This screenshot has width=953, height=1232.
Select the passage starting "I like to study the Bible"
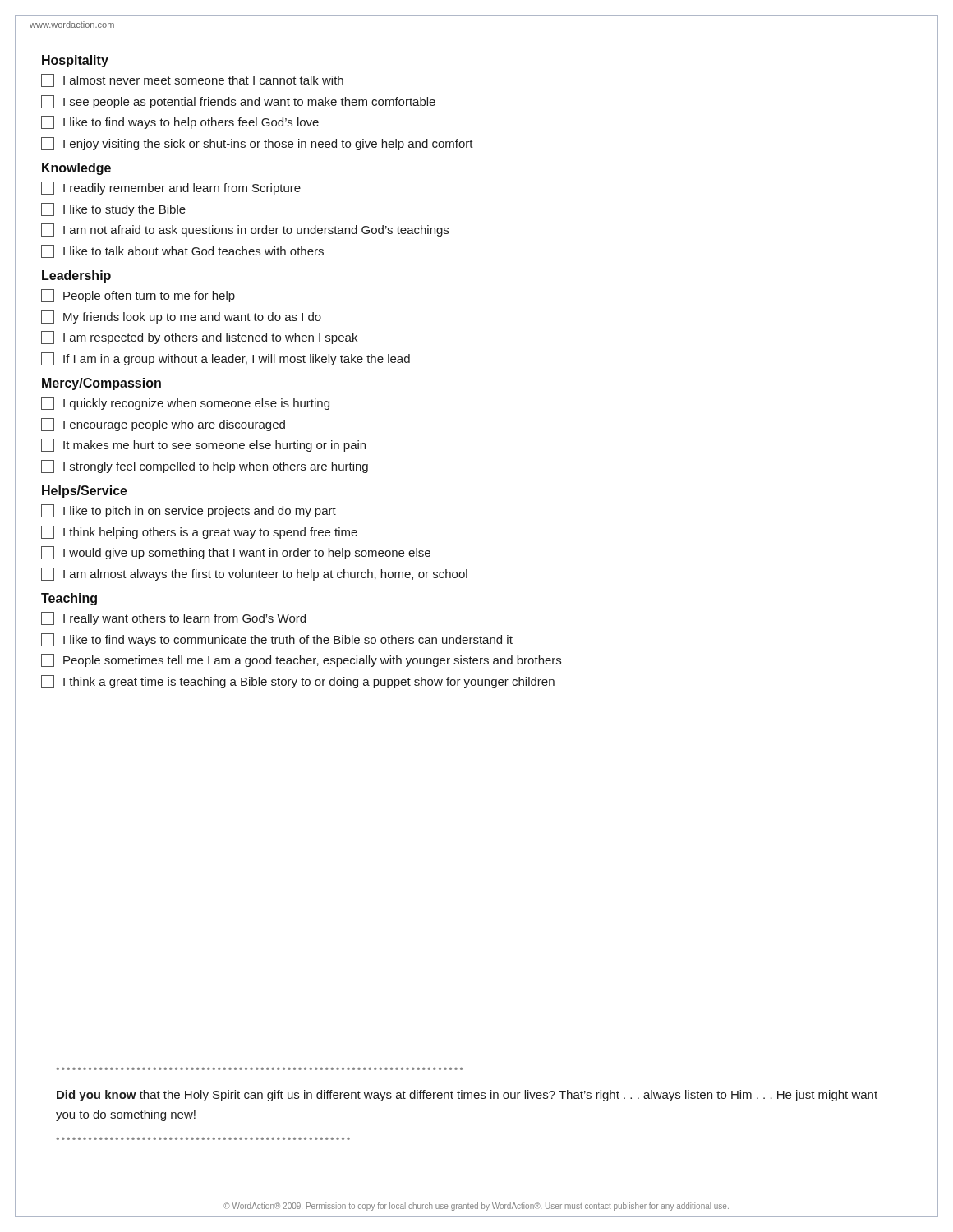tap(113, 209)
